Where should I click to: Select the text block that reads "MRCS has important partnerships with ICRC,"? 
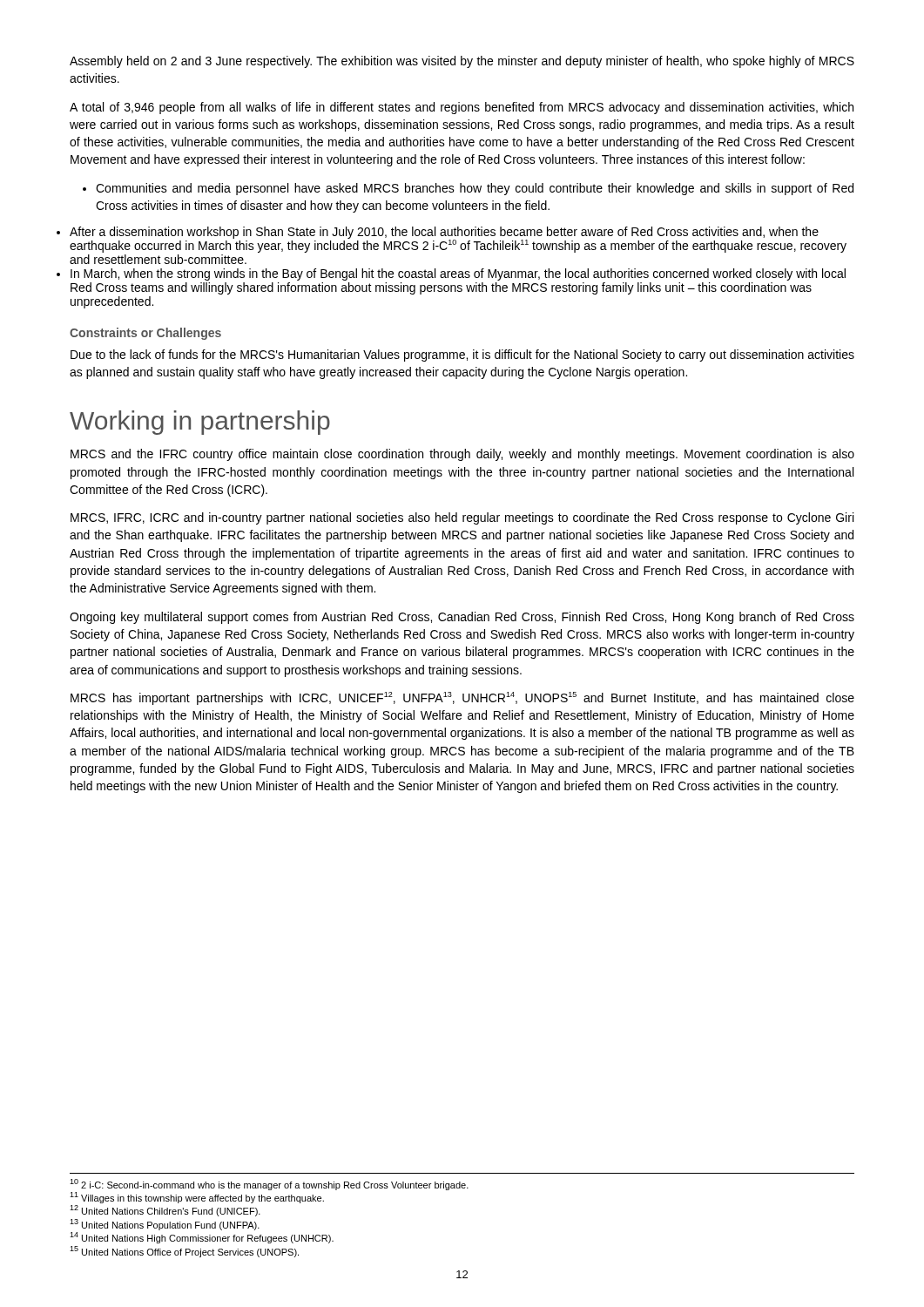tap(462, 742)
